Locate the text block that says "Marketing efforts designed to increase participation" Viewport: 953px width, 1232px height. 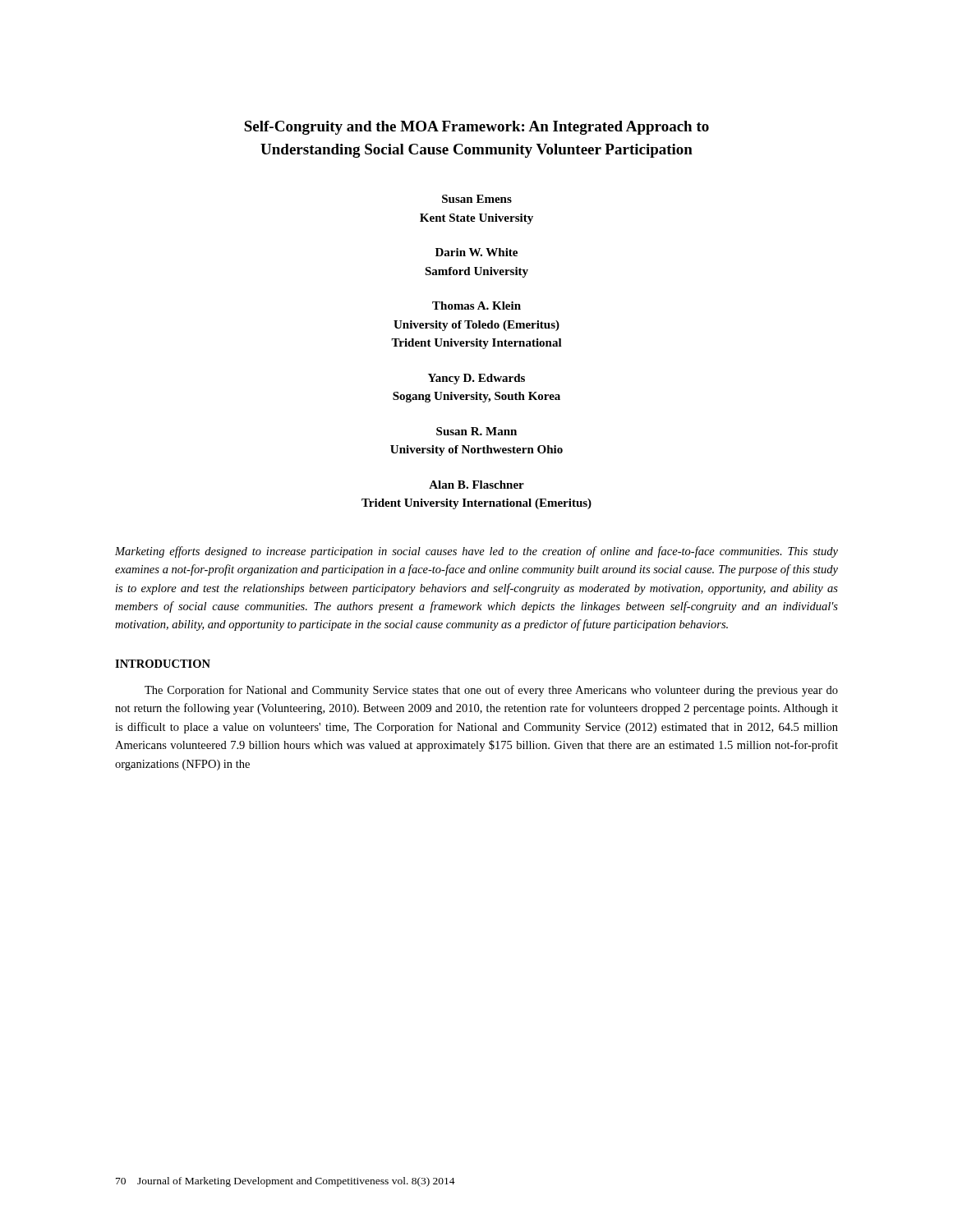pyautogui.click(x=476, y=588)
